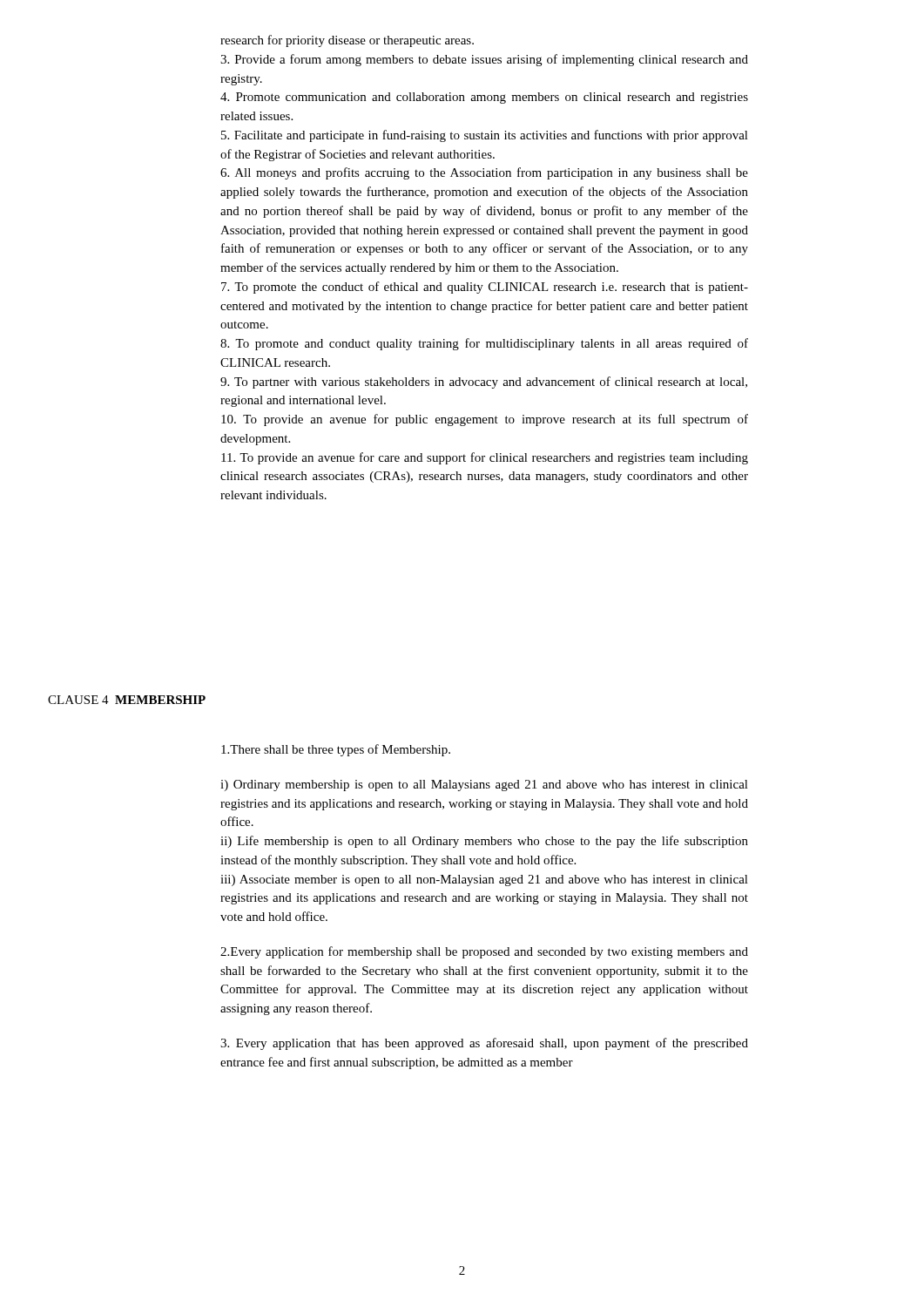
Task: Locate the block of text that opens with "To provide an avenue for public"
Action: coord(484,429)
